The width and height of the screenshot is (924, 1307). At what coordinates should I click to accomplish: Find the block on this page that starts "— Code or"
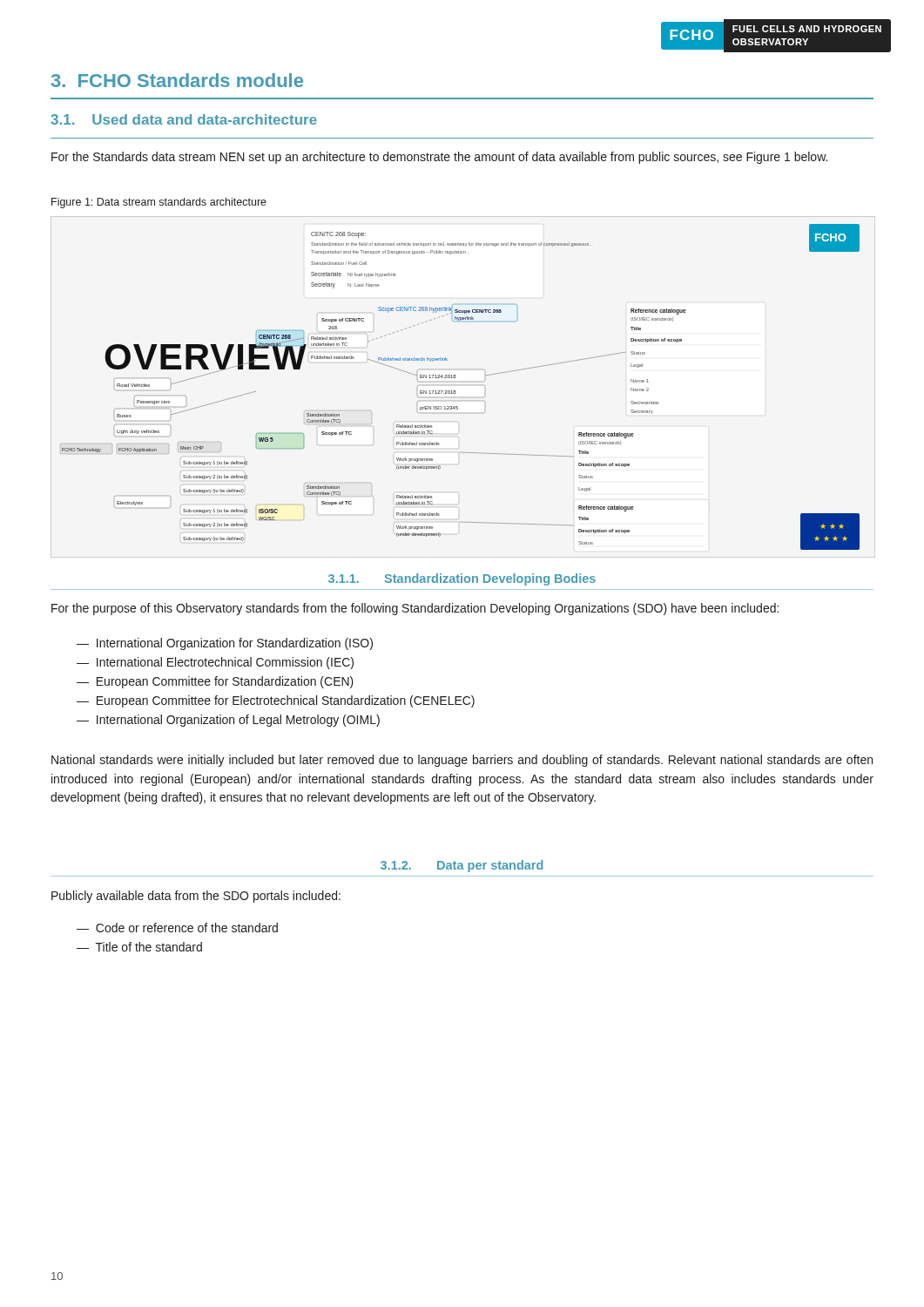(178, 928)
